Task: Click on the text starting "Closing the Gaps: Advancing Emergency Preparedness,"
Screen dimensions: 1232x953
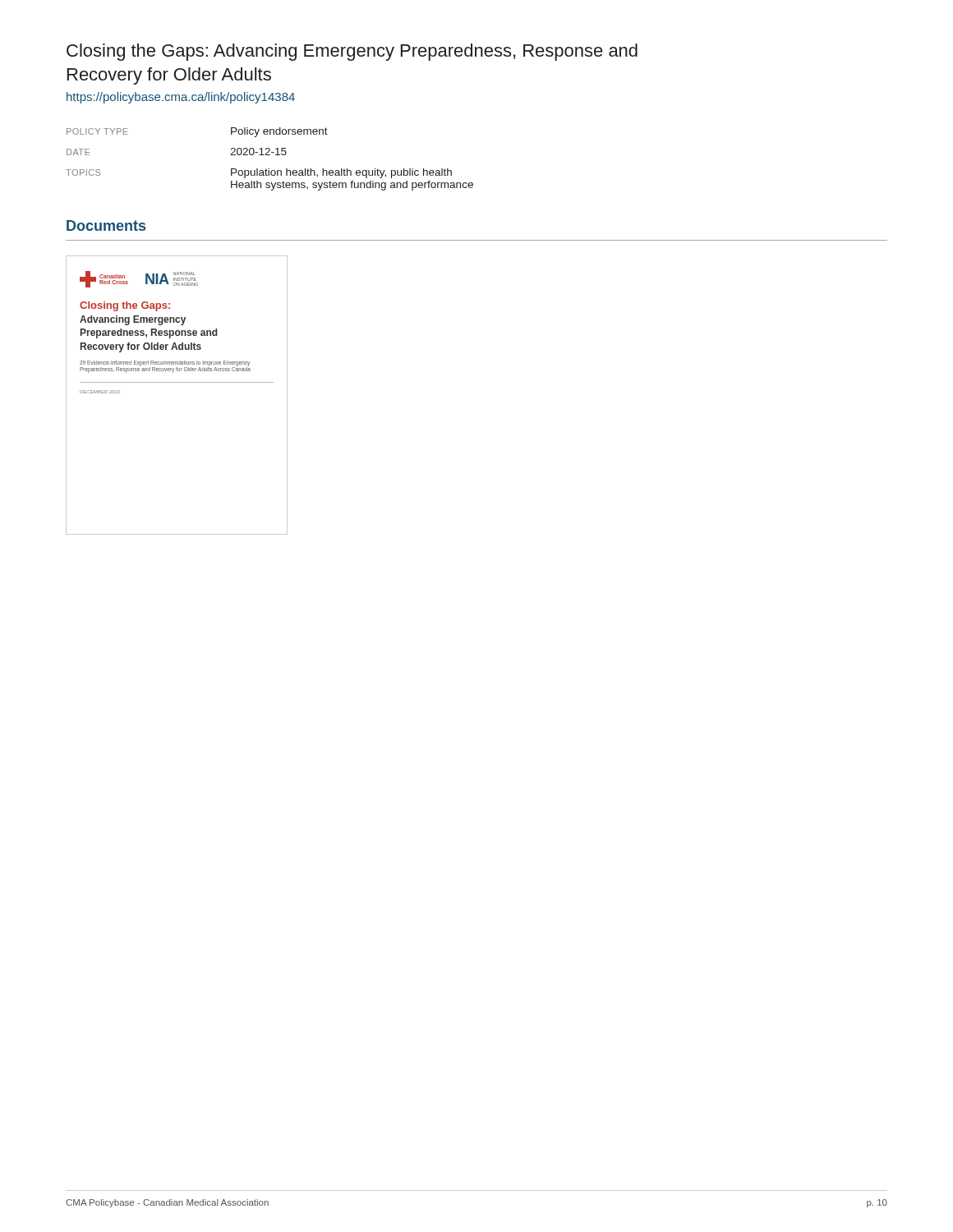Action: (x=352, y=63)
